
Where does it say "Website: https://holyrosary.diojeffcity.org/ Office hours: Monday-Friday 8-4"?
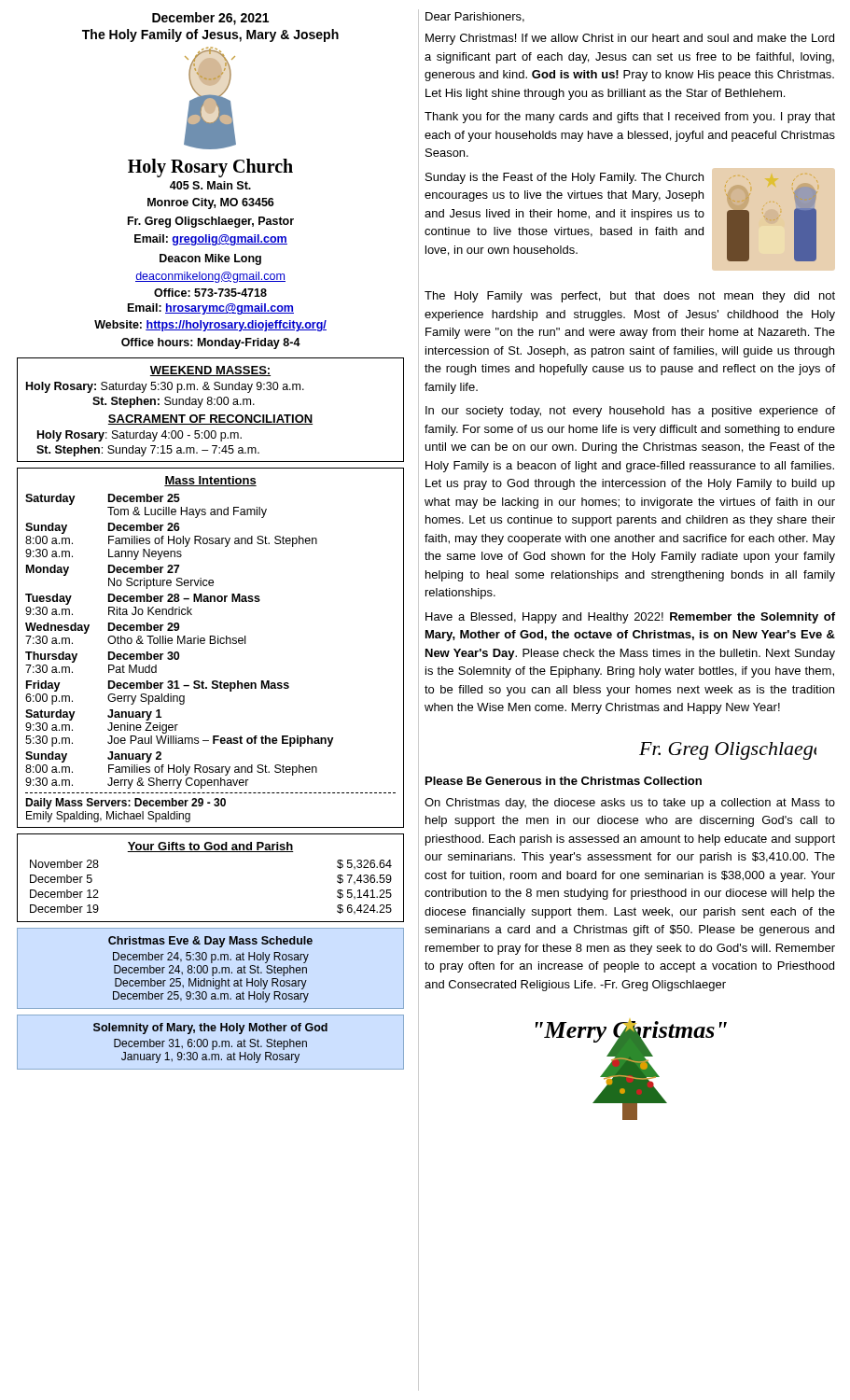point(210,334)
